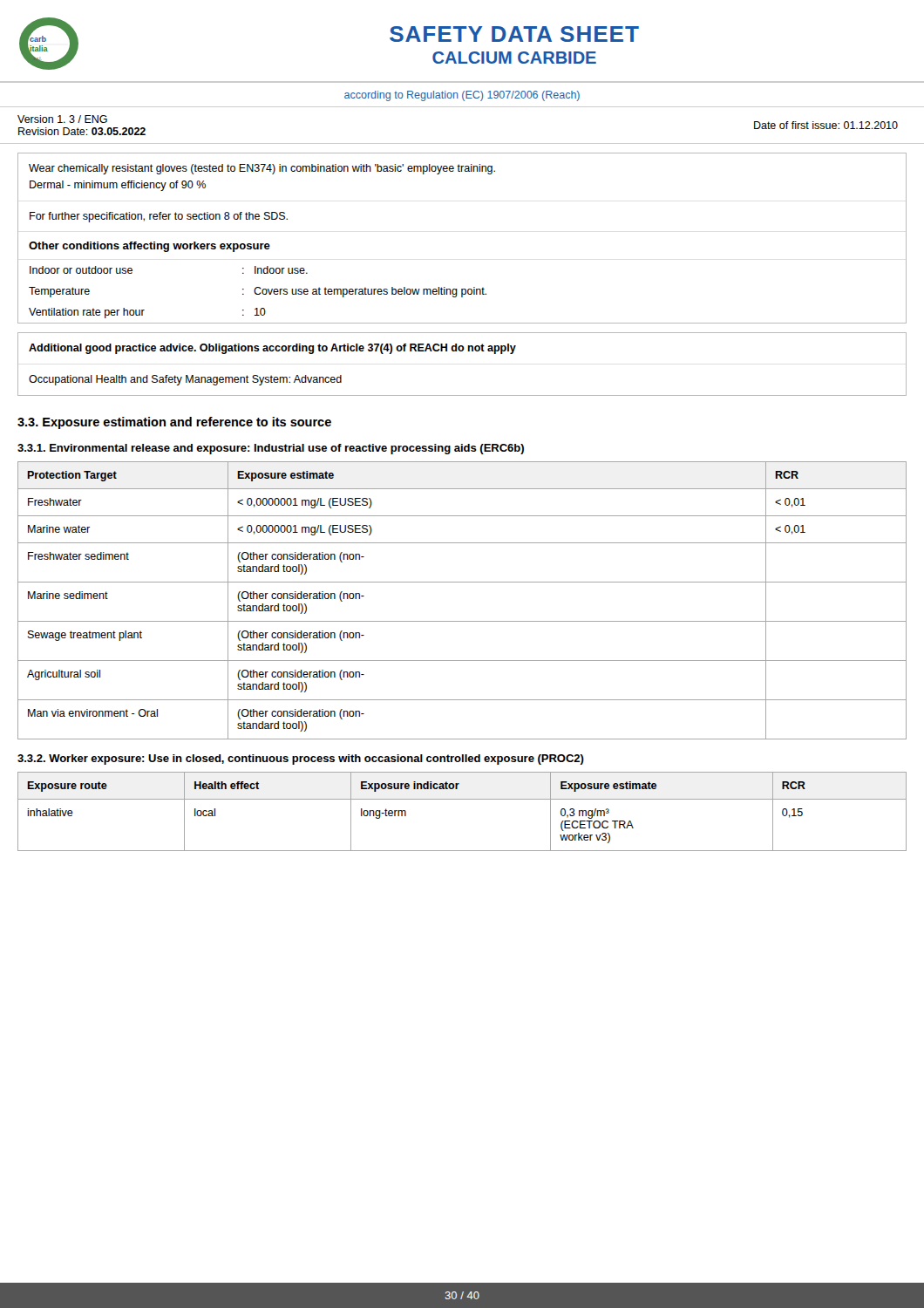Viewport: 924px width, 1308px height.
Task: Select the element starting "3.3.1. Environmental release"
Action: (271, 448)
